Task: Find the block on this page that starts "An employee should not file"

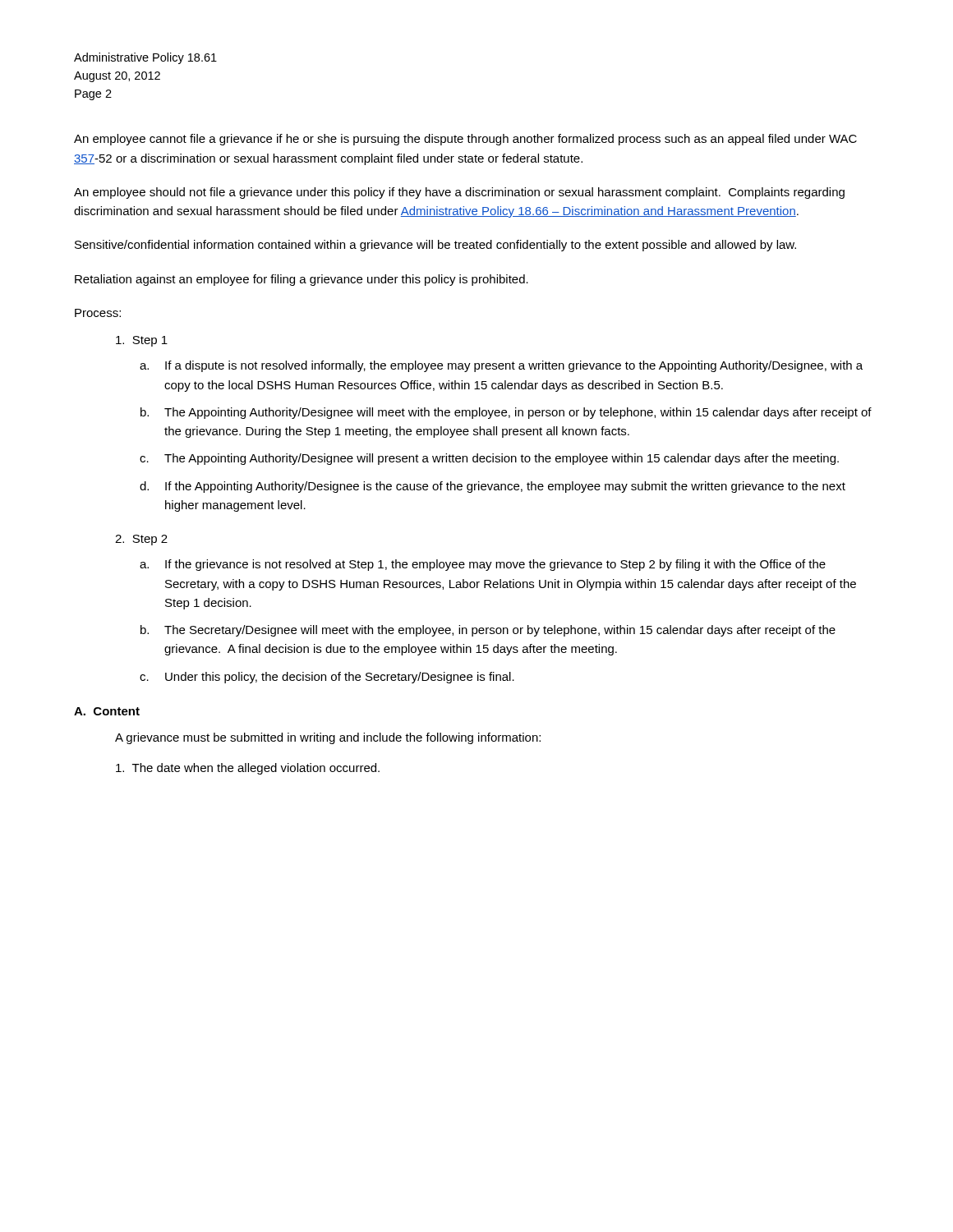Action: point(460,201)
